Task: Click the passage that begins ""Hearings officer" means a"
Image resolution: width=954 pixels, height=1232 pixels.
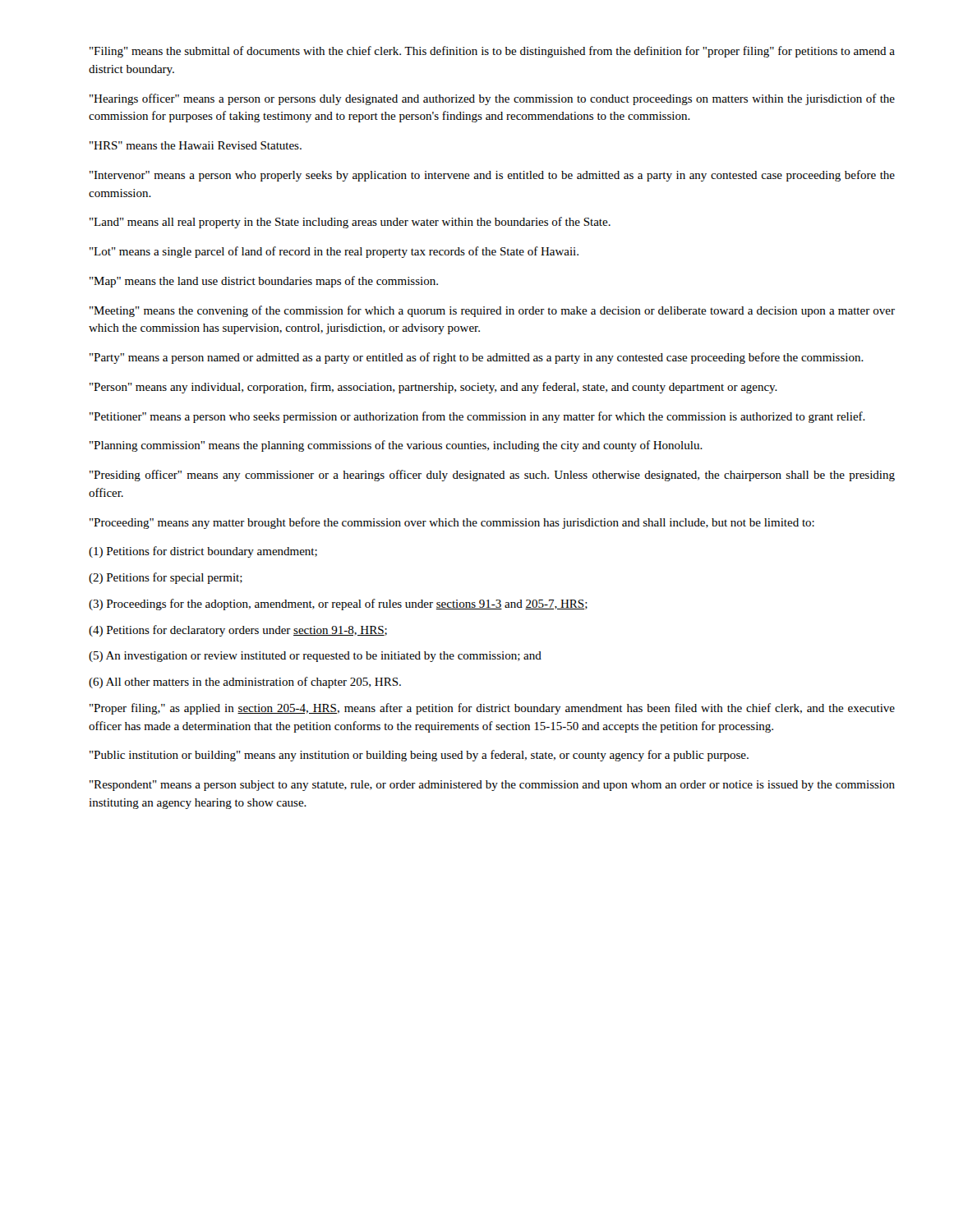Action: pos(492,107)
